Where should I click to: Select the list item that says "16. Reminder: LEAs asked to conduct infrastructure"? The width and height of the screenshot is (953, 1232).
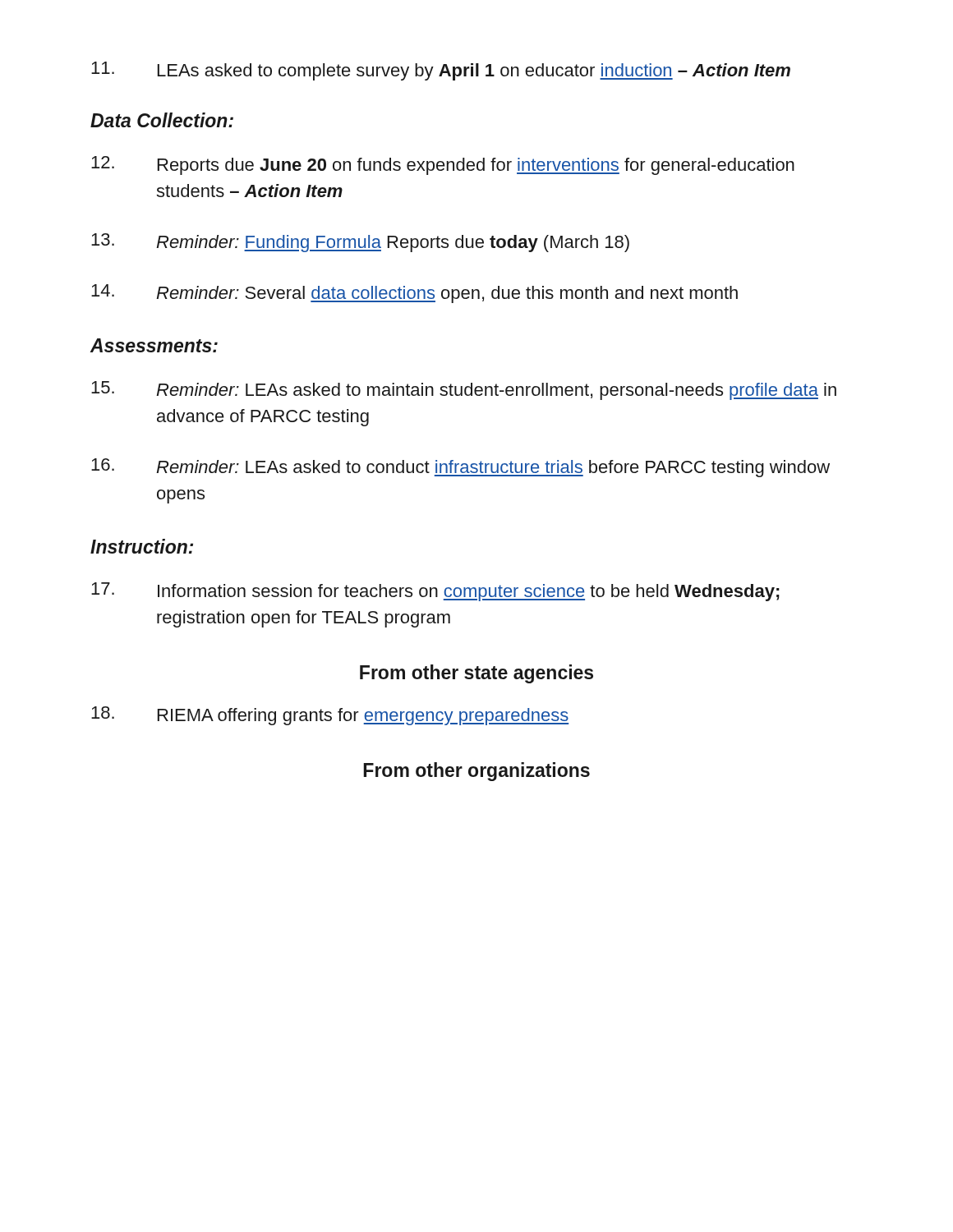coord(476,481)
